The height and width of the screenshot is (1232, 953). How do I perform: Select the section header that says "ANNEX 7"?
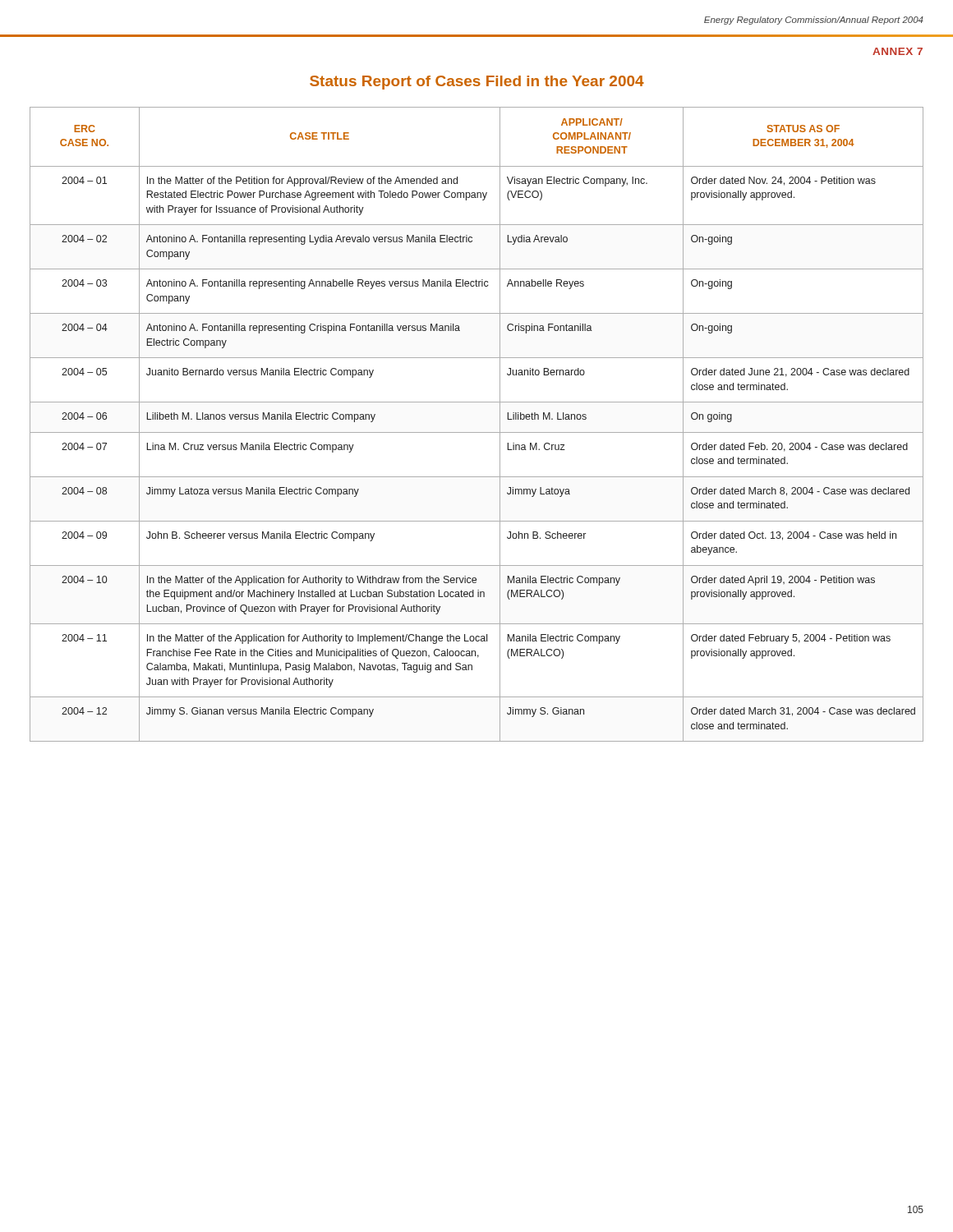pyautogui.click(x=898, y=51)
